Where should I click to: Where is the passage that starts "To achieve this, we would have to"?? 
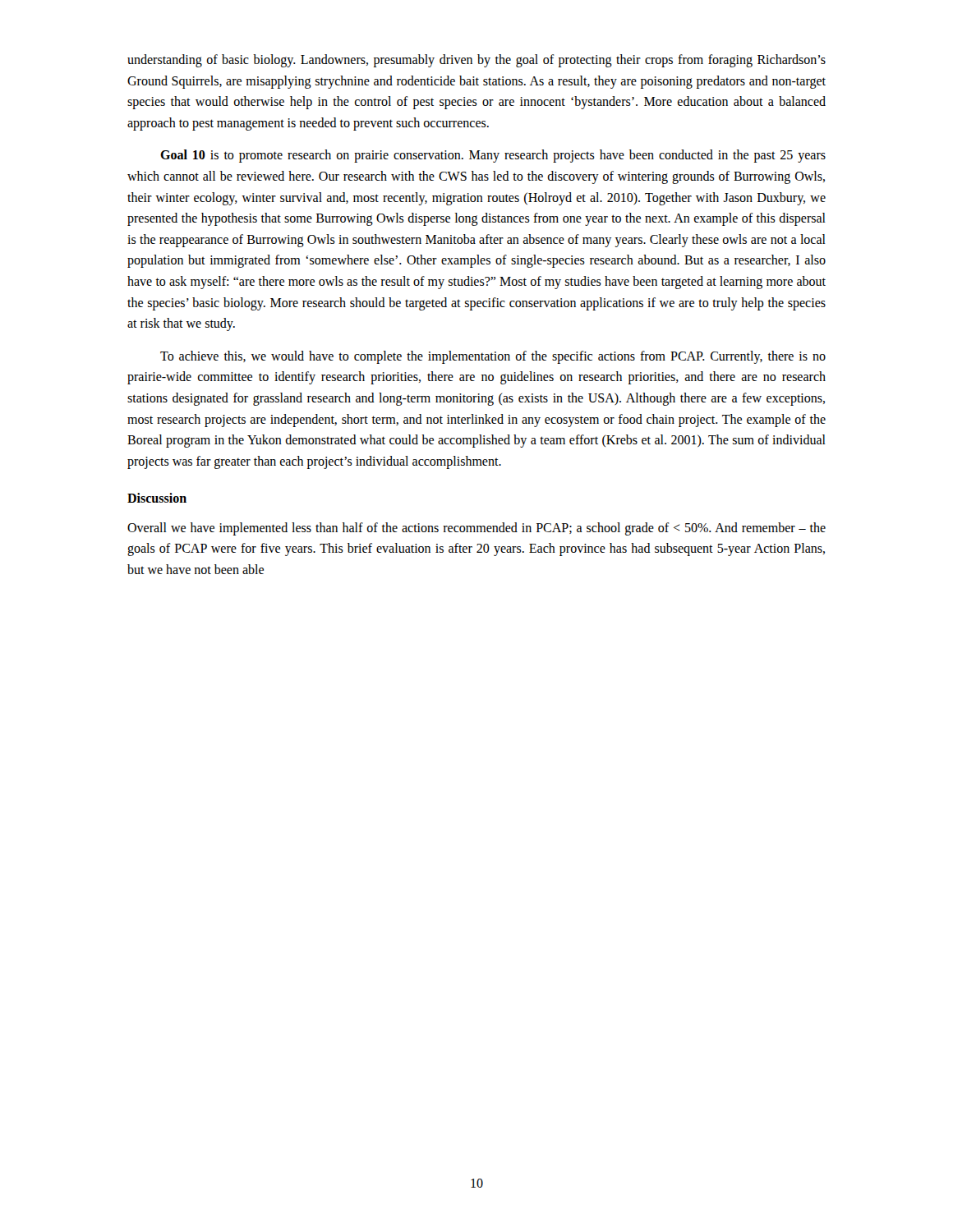[476, 409]
